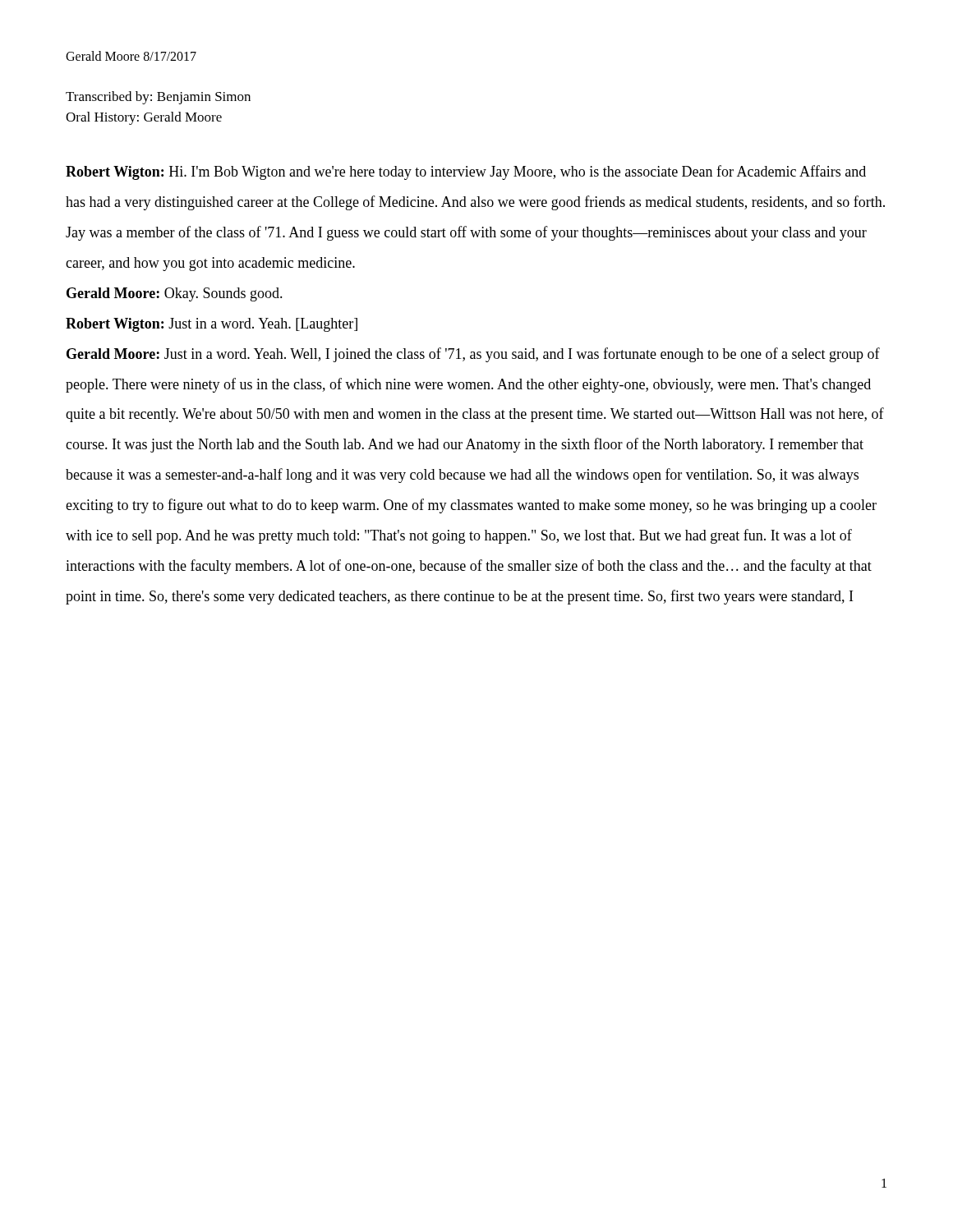
Task: Find the block on this page that starts "Transcribed by: Benjamin Simon Oral History: Gerald"
Action: (158, 107)
